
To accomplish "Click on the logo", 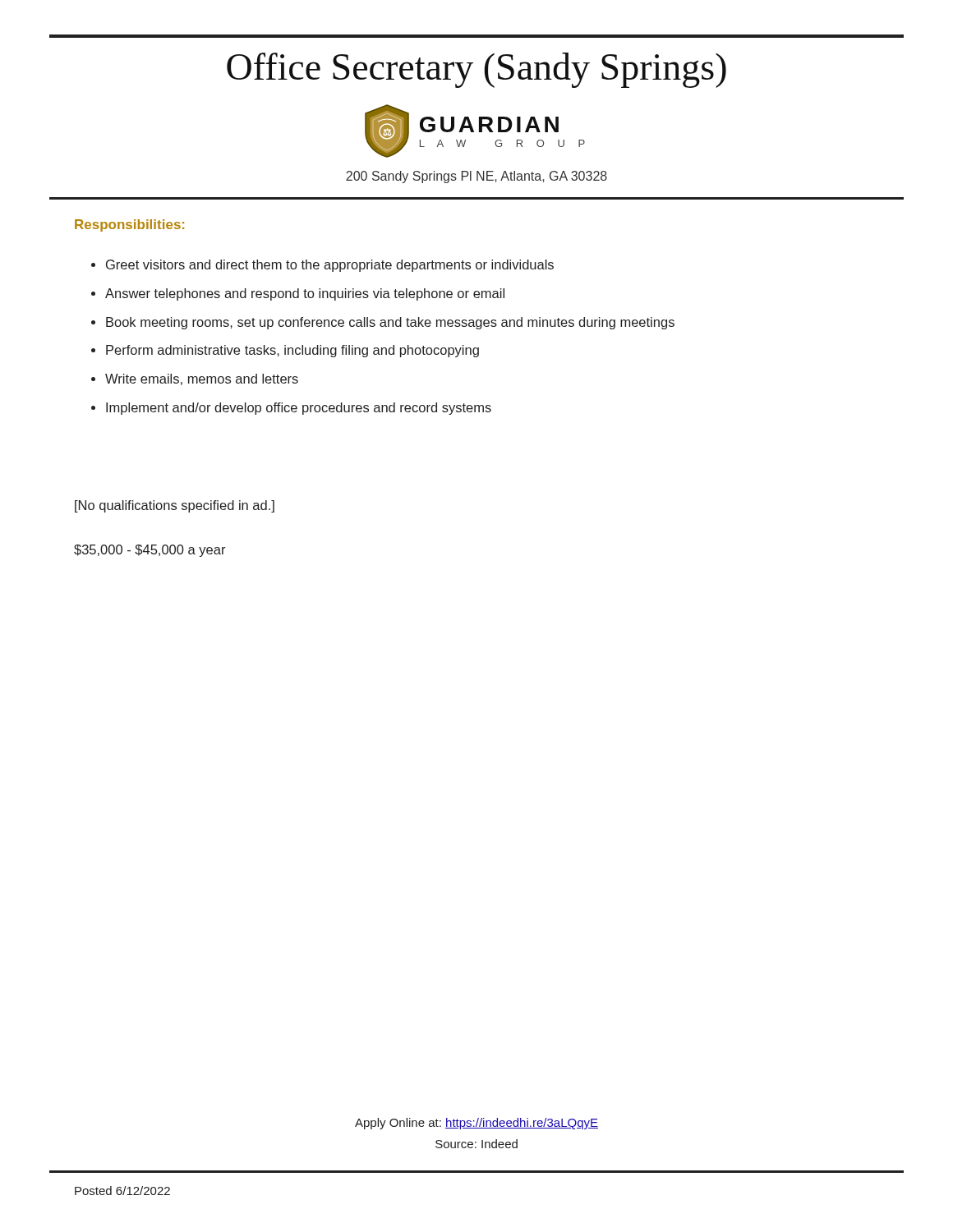I will click(476, 131).
